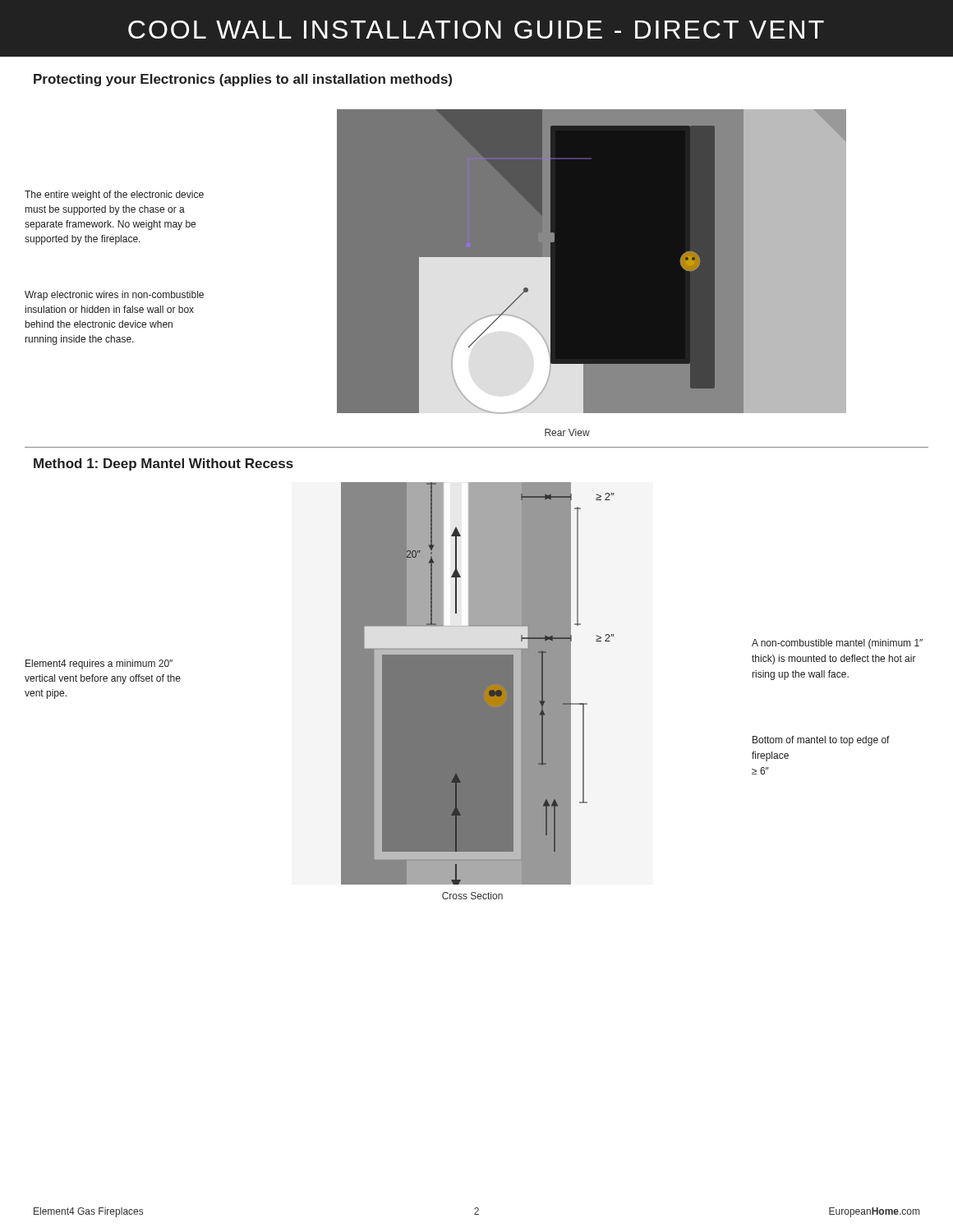Locate the text block starting "Bottom of mantel"
Screen dimensions: 1232x953
pos(821,741)
